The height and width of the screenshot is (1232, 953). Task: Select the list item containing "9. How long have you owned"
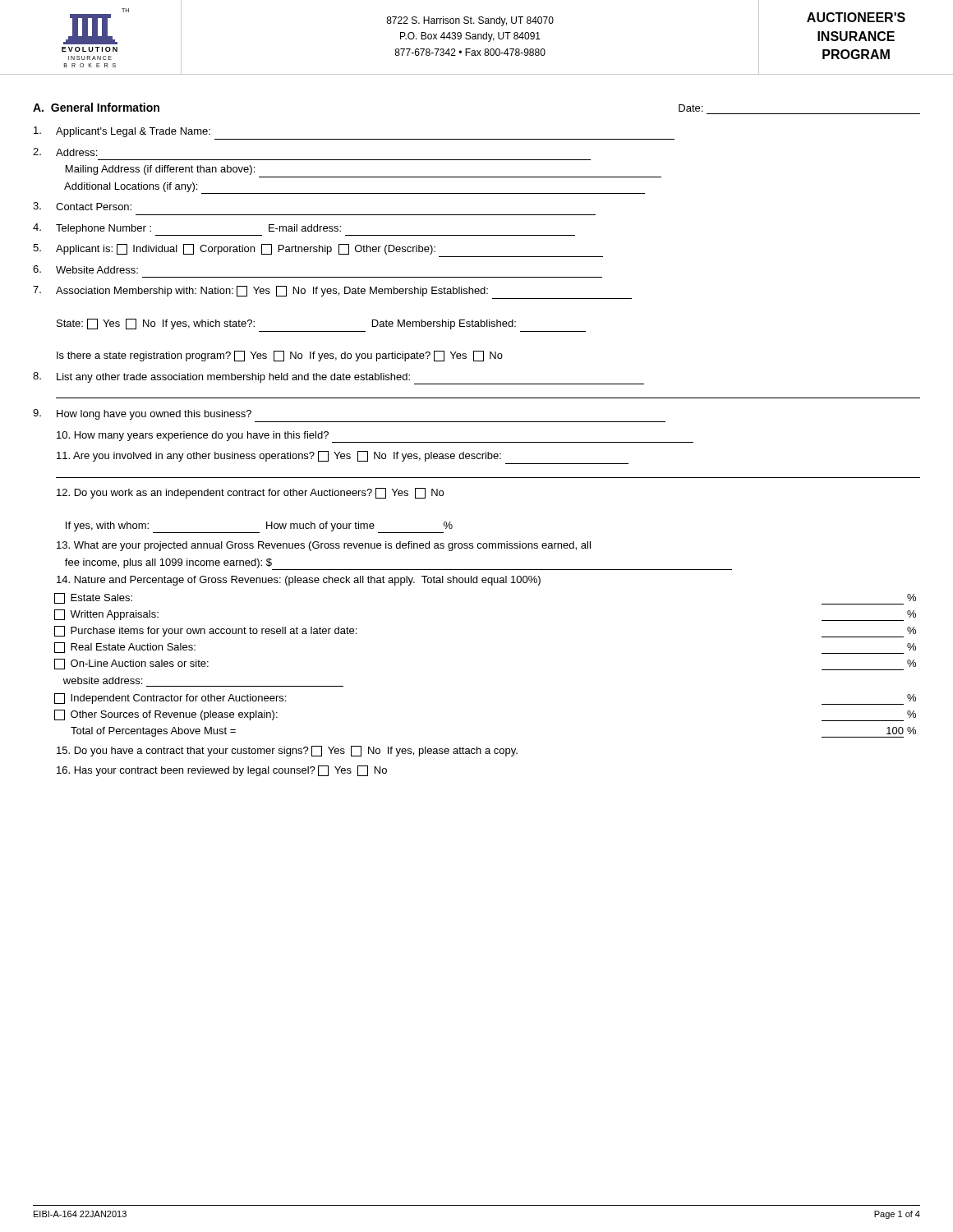(x=476, y=413)
